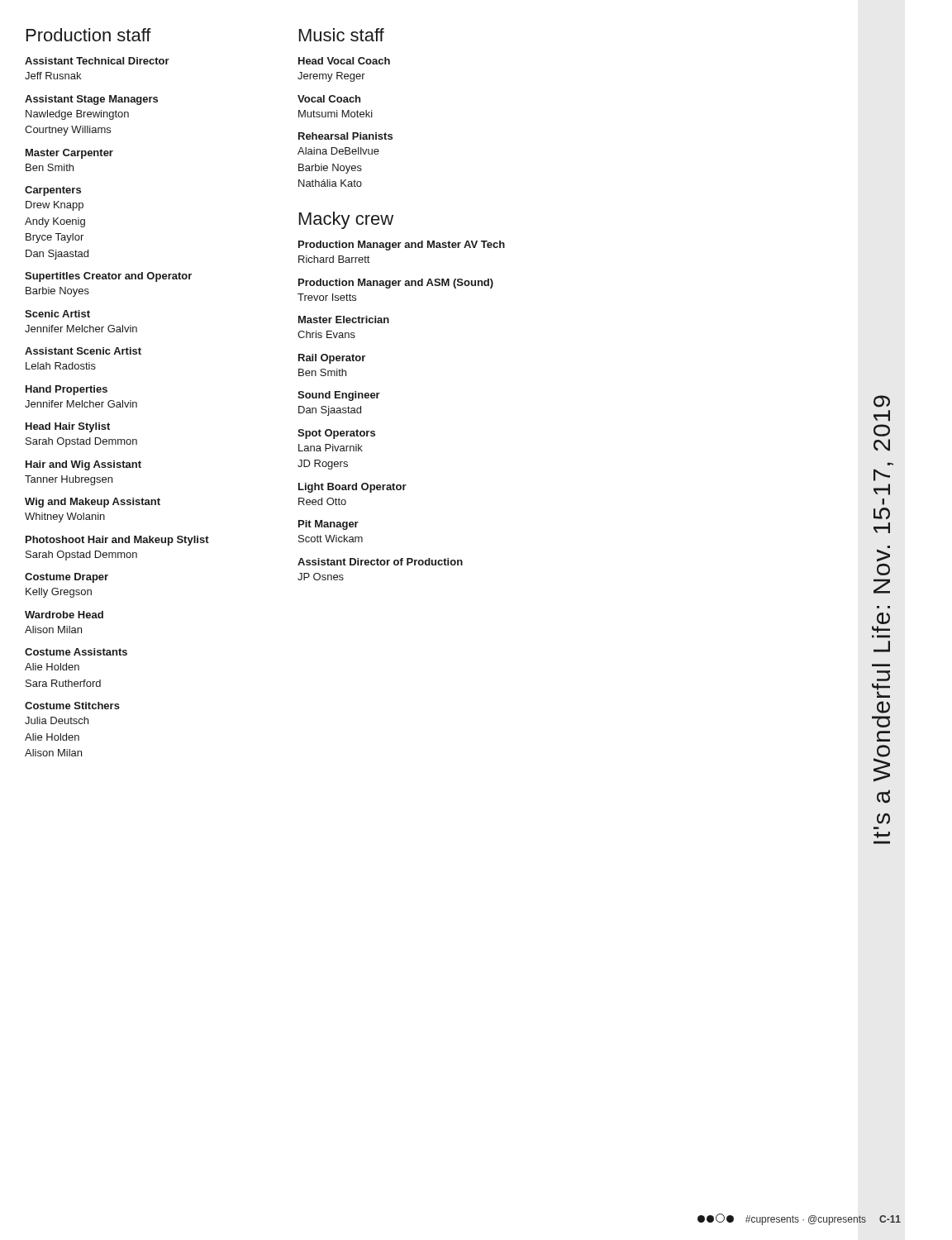This screenshot has height=1240, width=952.
Task: Locate the text block starting "Head Vocal Coach Jeremy Reger"
Action: [344, 61]
